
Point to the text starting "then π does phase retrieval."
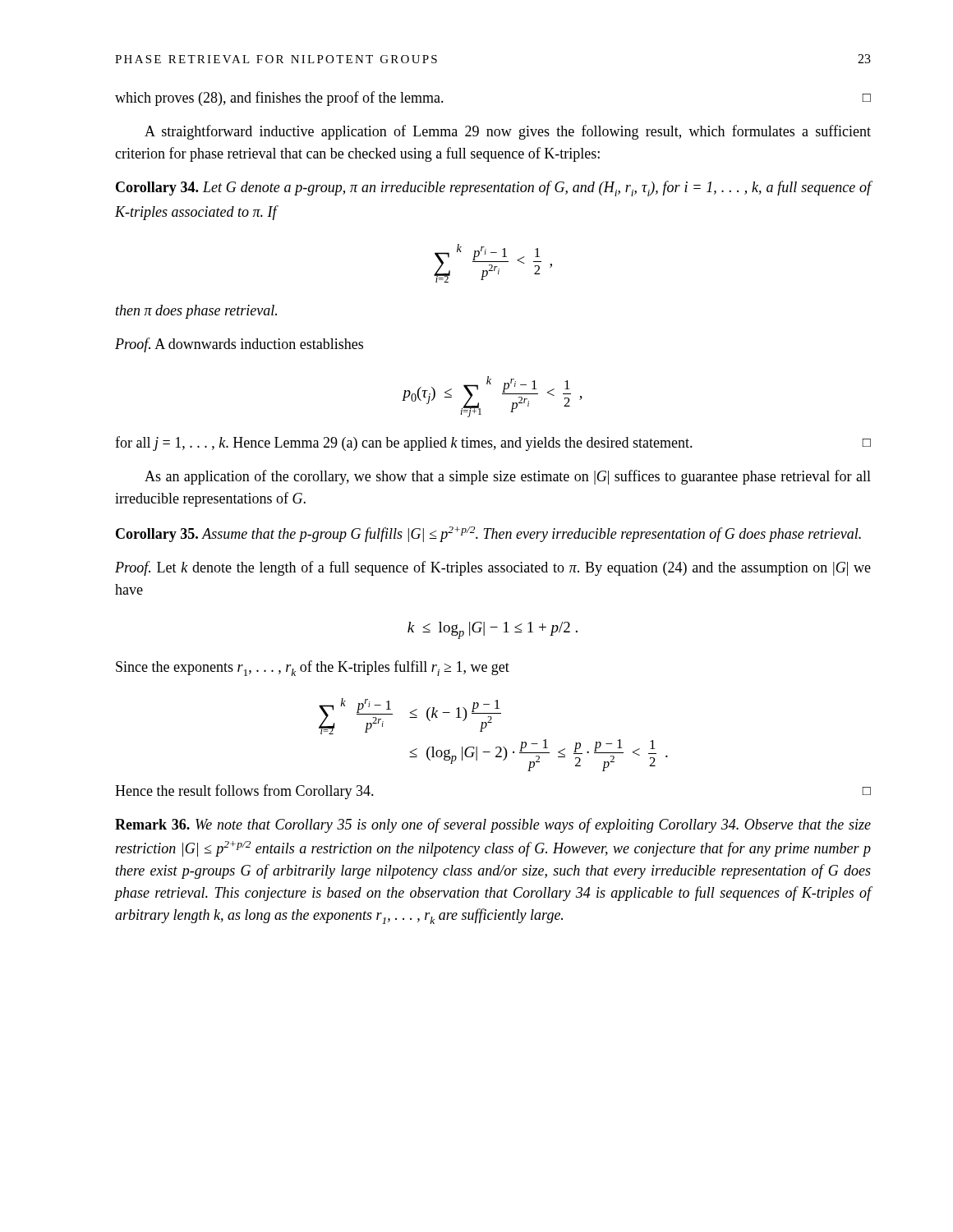coord(196,312)
